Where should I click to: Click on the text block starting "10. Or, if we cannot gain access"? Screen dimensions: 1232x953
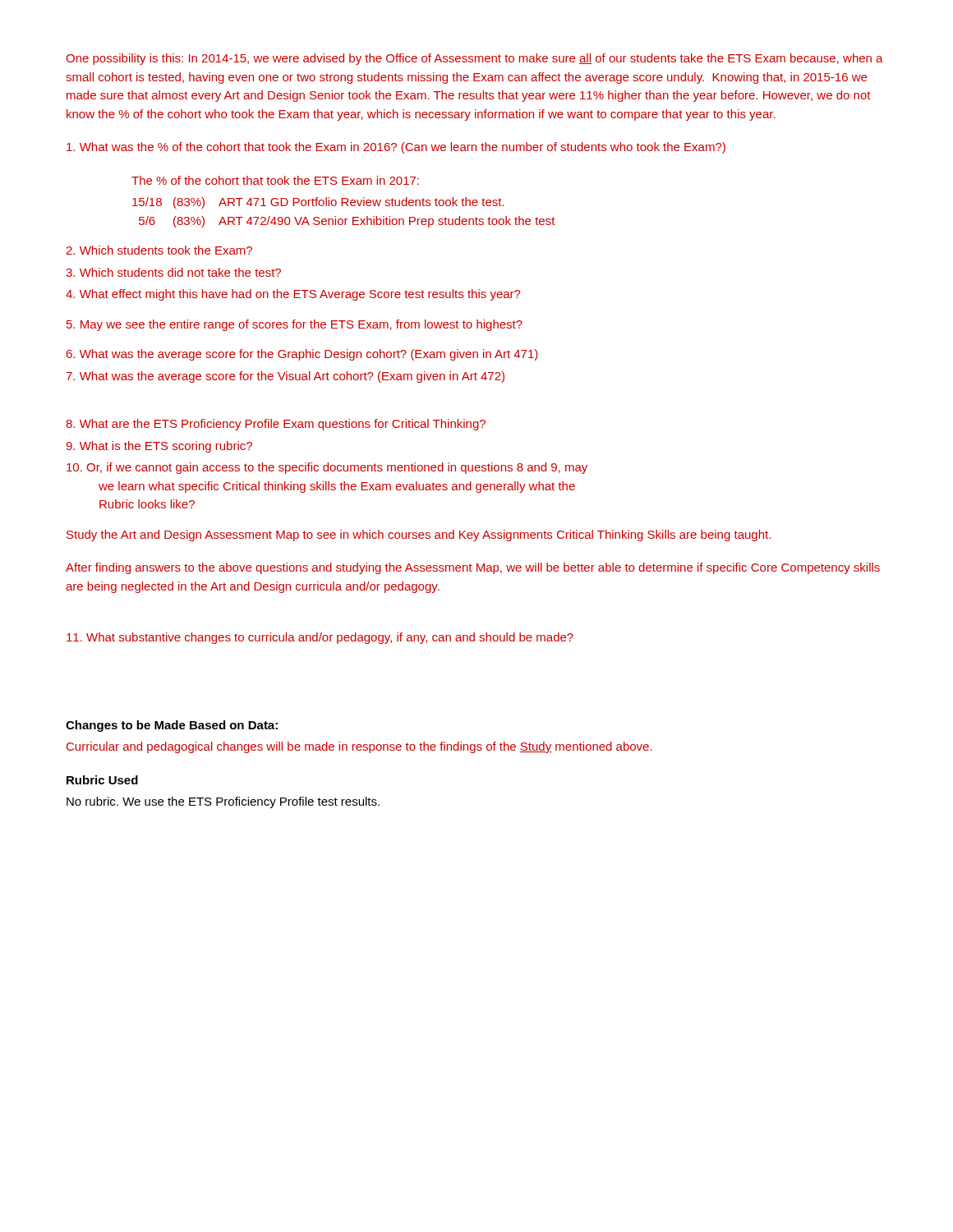point(476,487)
